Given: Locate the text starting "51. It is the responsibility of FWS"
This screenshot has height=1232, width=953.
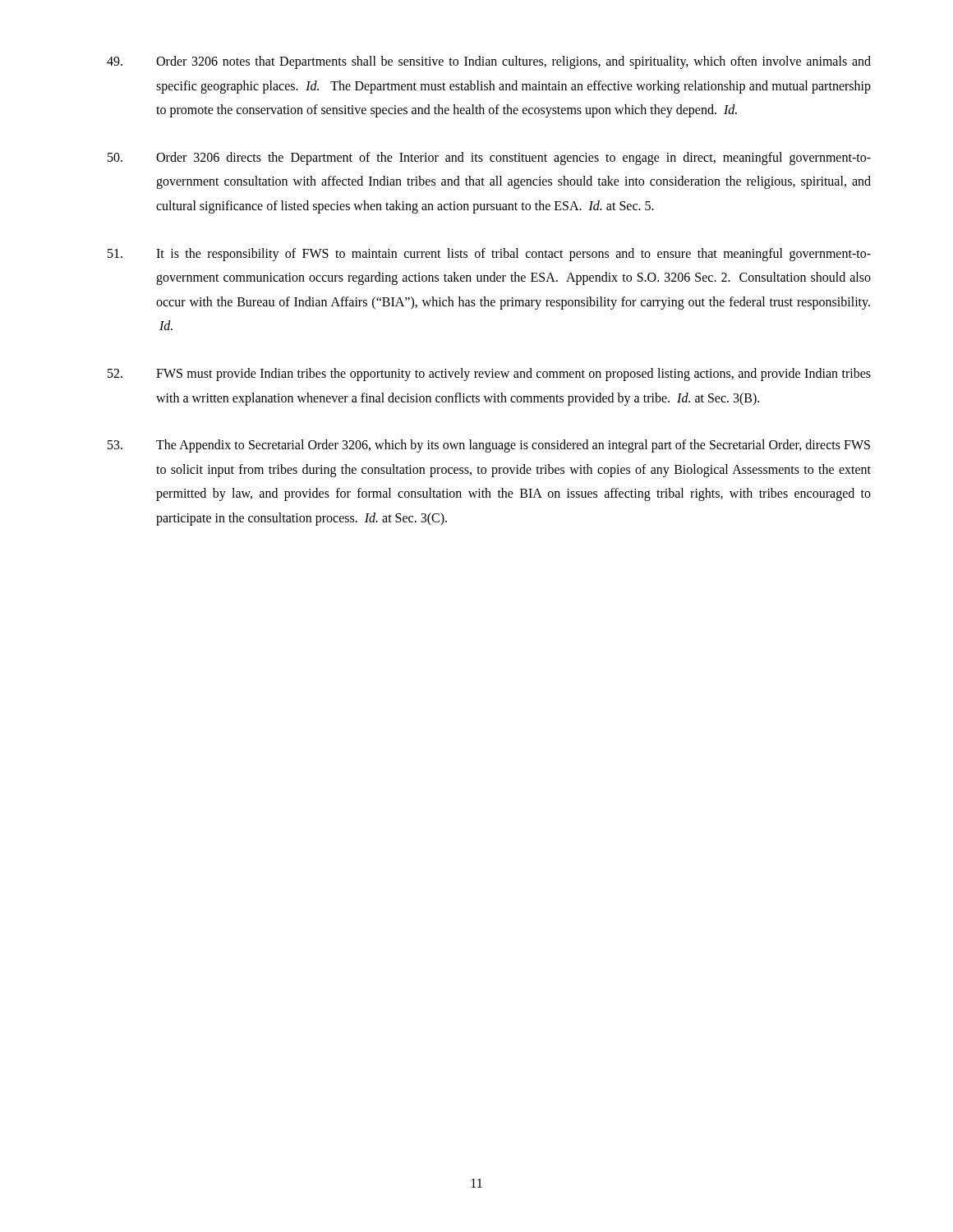Looking at the screenshot, I should (x=489, y=290).
